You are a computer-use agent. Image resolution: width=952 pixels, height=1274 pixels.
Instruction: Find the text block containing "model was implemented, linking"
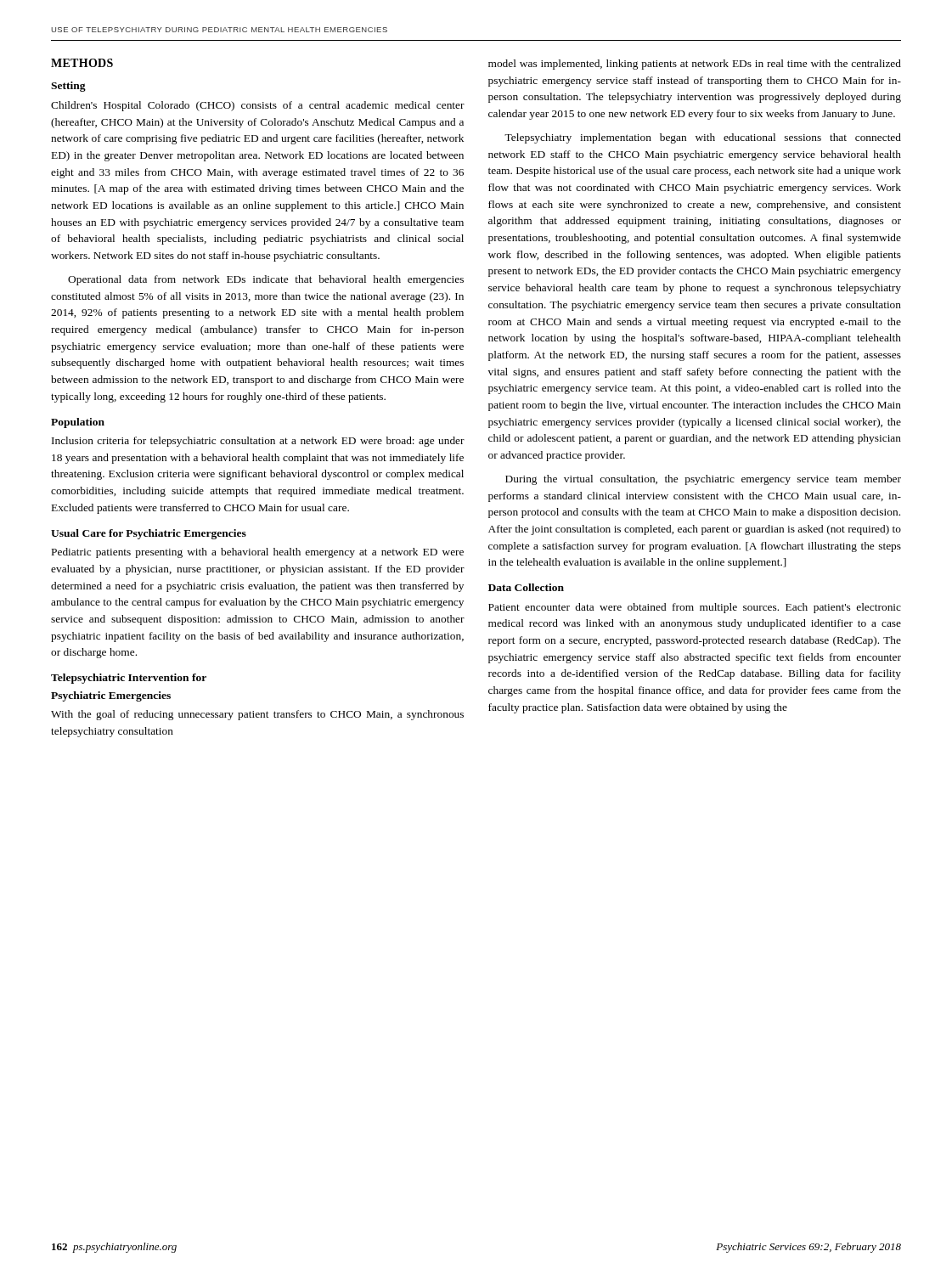(x=694, y=313)
